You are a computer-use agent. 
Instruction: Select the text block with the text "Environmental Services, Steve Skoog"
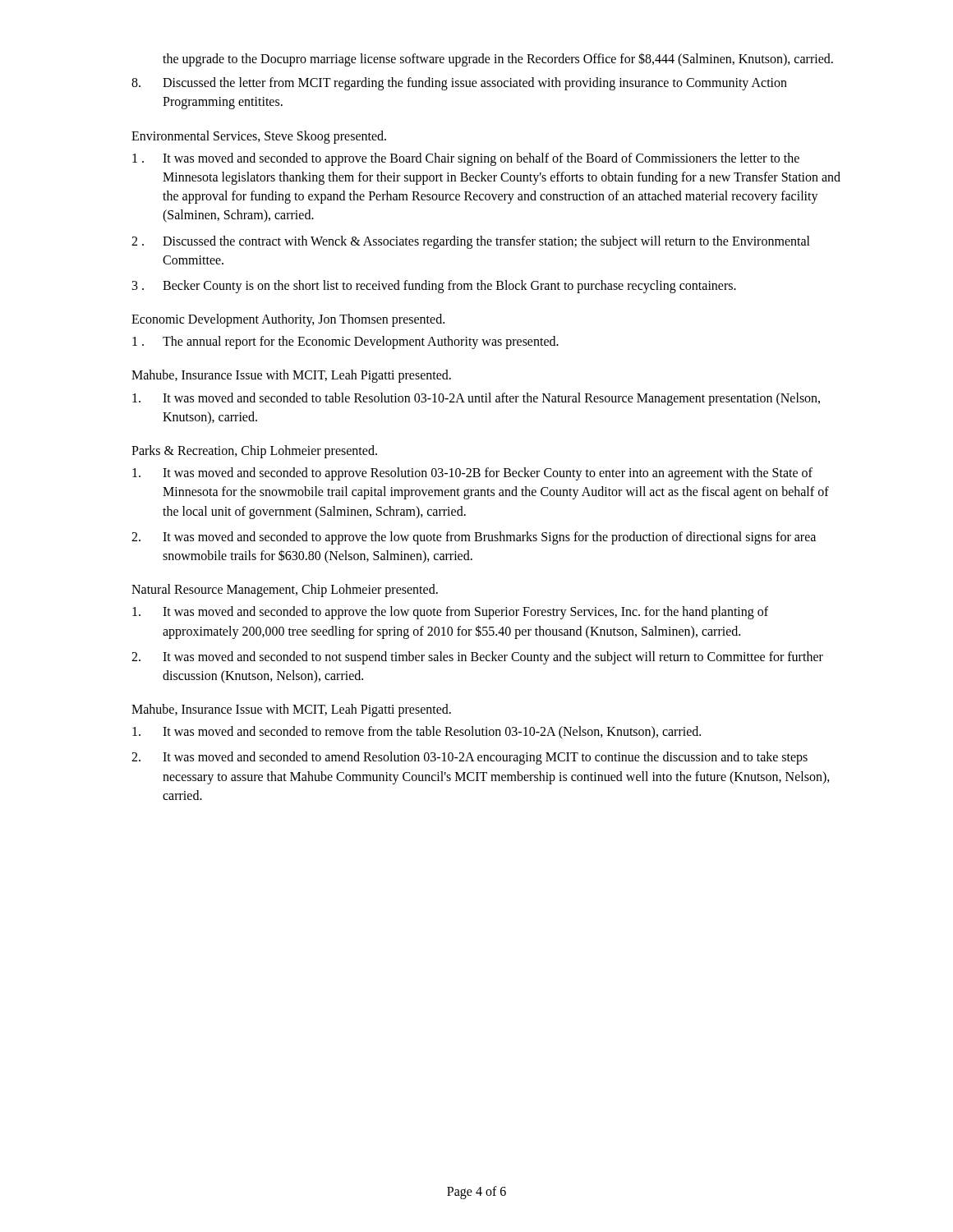[x=259, y=136]
